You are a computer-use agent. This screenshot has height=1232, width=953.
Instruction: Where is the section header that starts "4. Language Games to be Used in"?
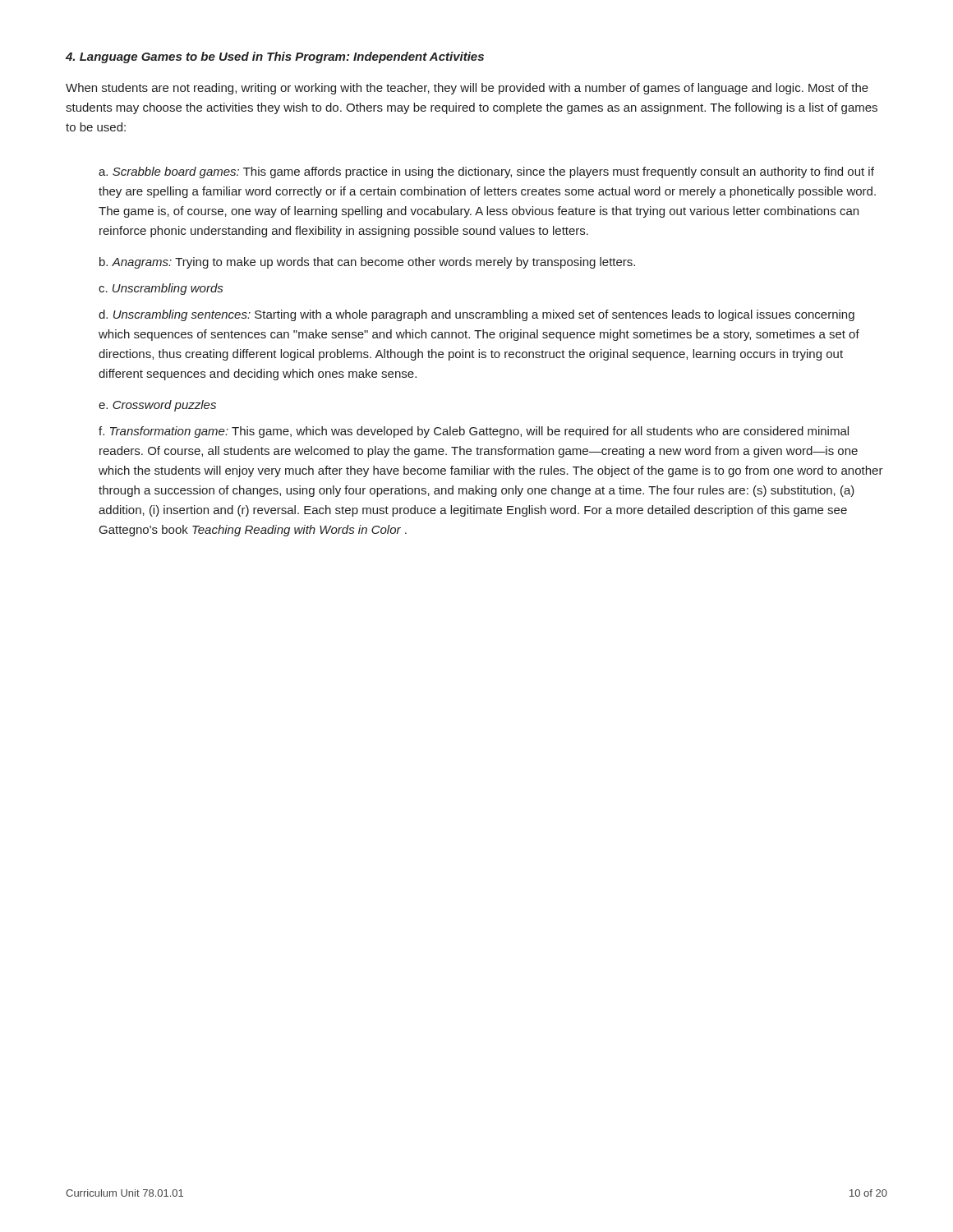coord(275,56)
